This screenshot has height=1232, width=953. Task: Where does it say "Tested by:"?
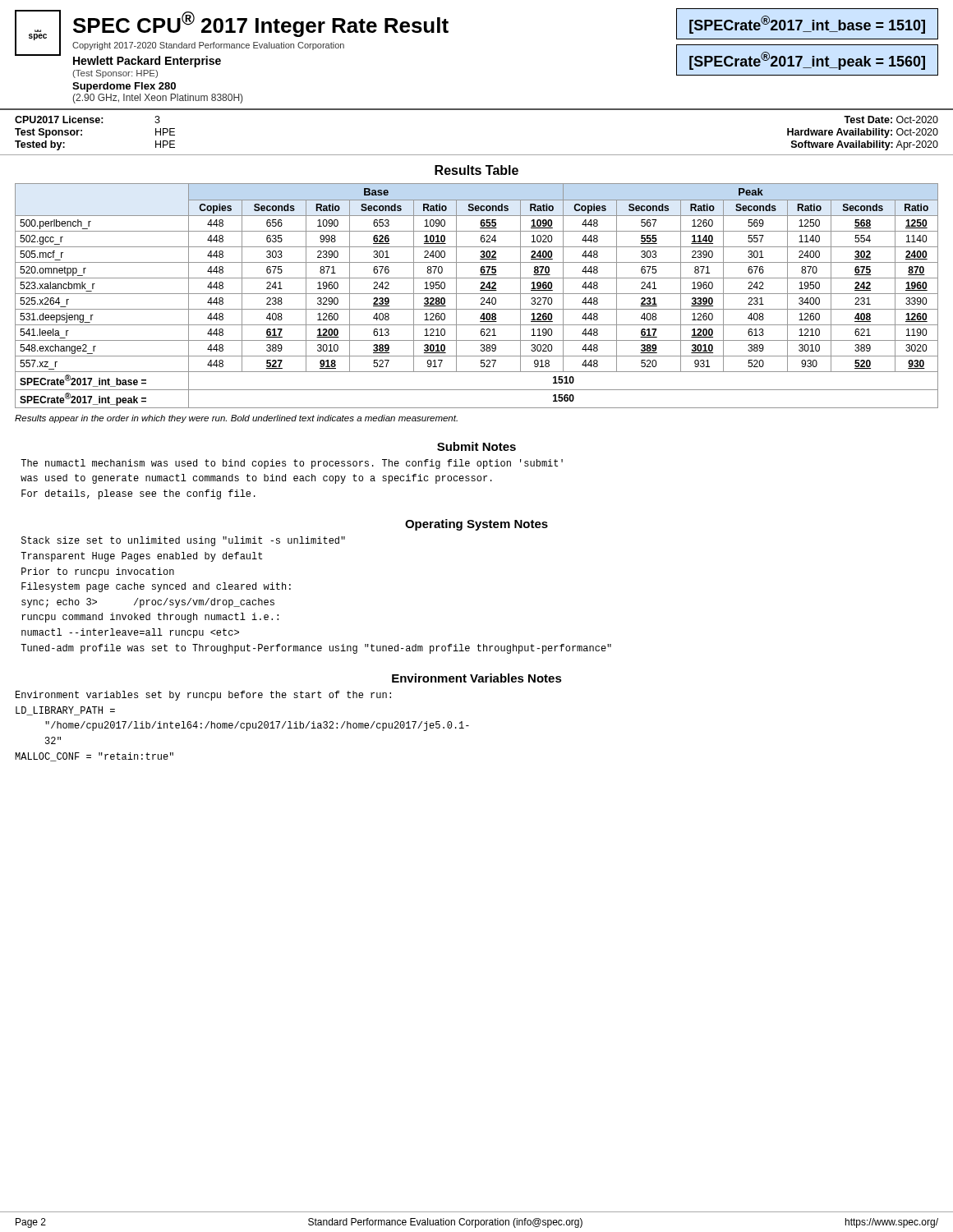(x=40, y=144)
